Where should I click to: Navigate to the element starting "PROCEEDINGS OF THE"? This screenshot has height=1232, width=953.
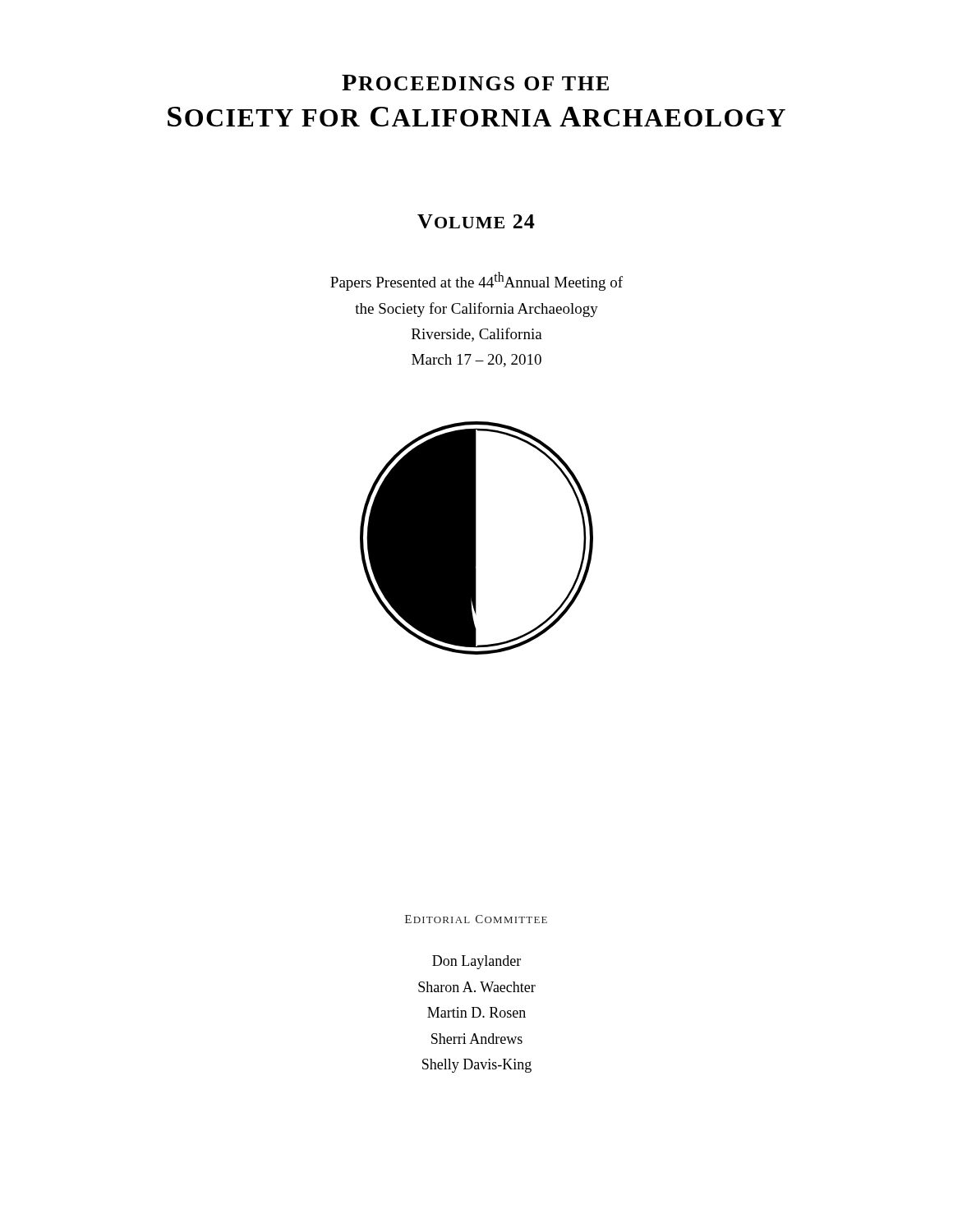(x=476, y=101)
